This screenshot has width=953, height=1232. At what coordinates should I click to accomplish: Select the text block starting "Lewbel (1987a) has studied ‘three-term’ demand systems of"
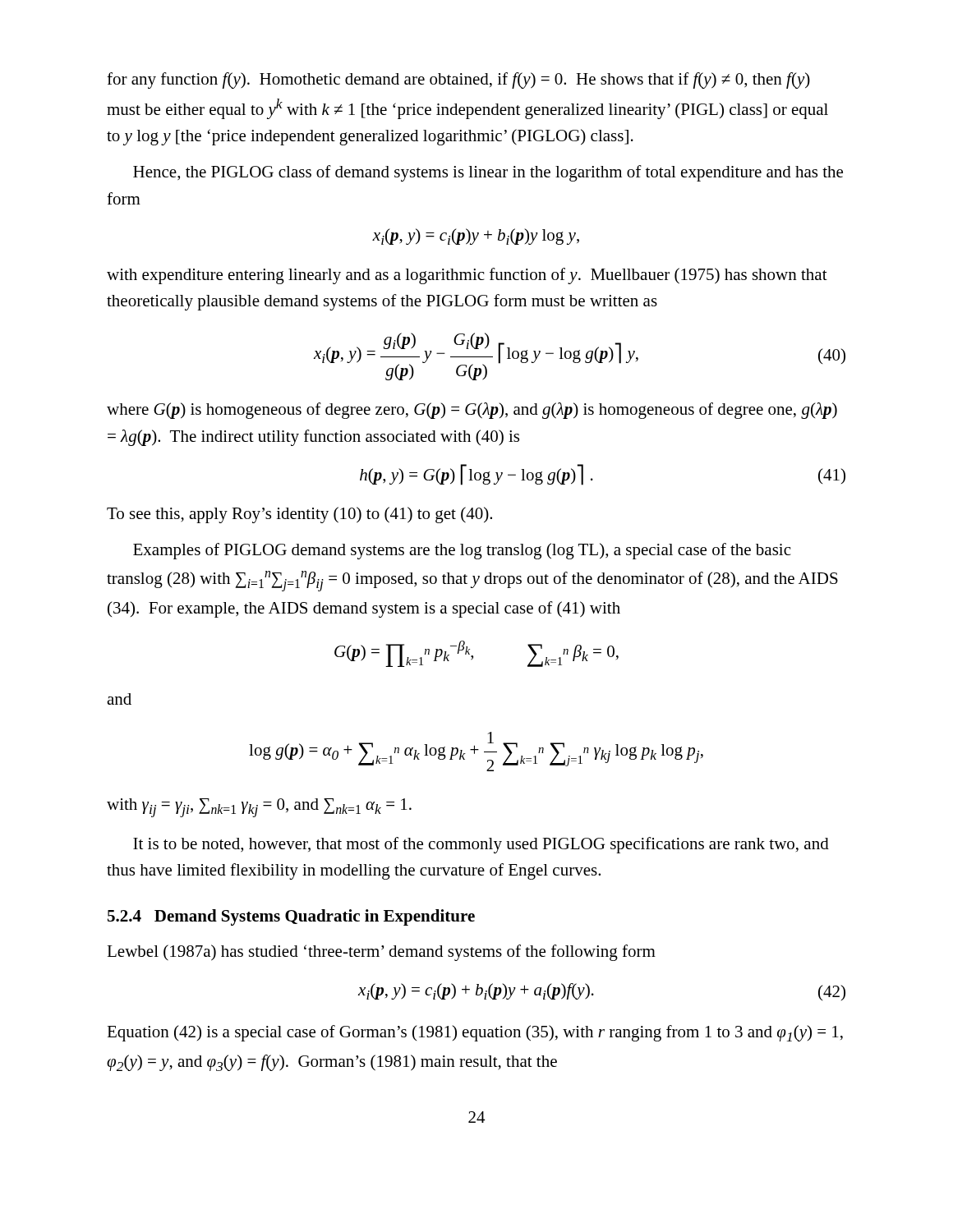[381, 951]
